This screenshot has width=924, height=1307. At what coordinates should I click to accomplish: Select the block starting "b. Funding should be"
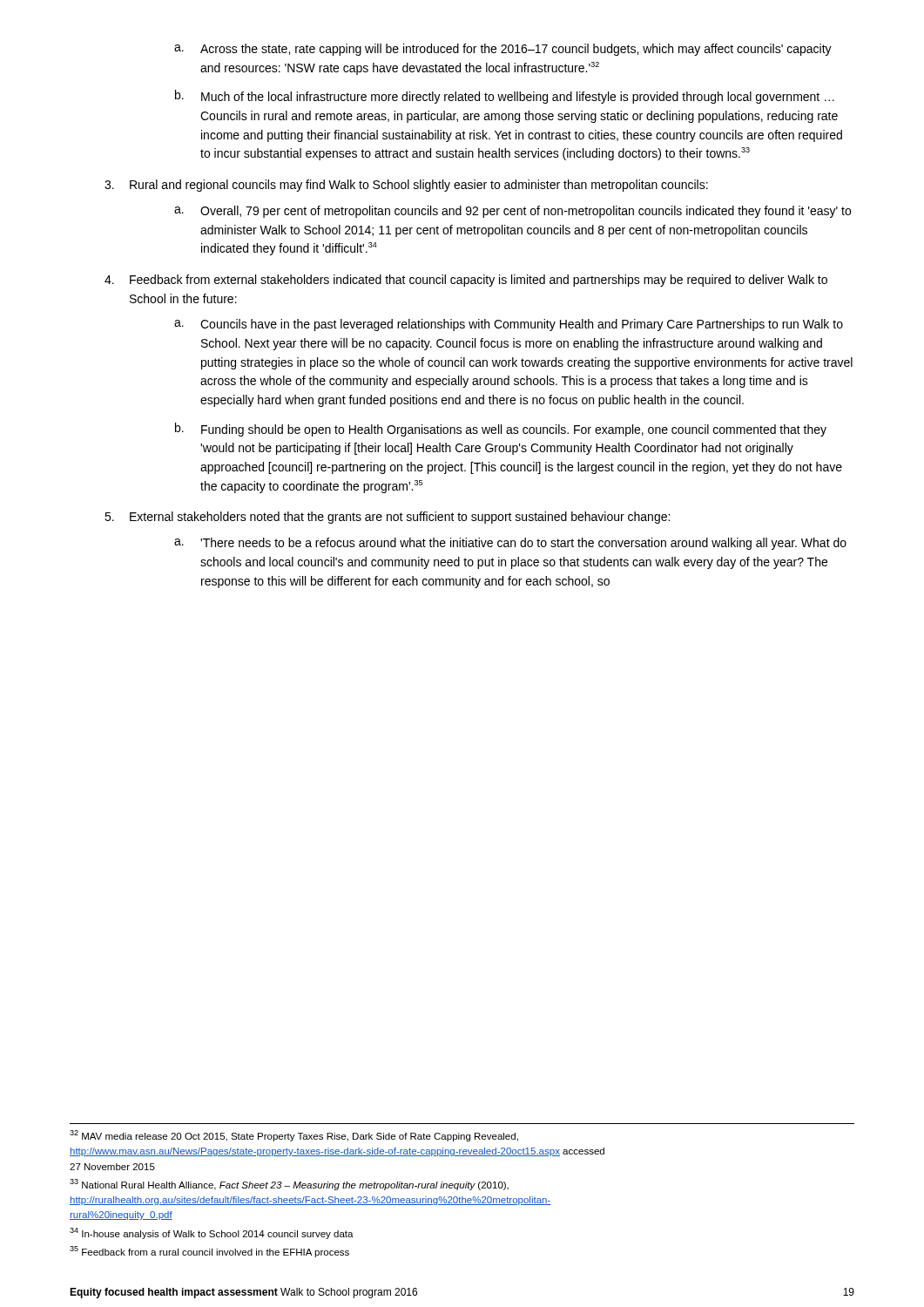coord(514,458)
